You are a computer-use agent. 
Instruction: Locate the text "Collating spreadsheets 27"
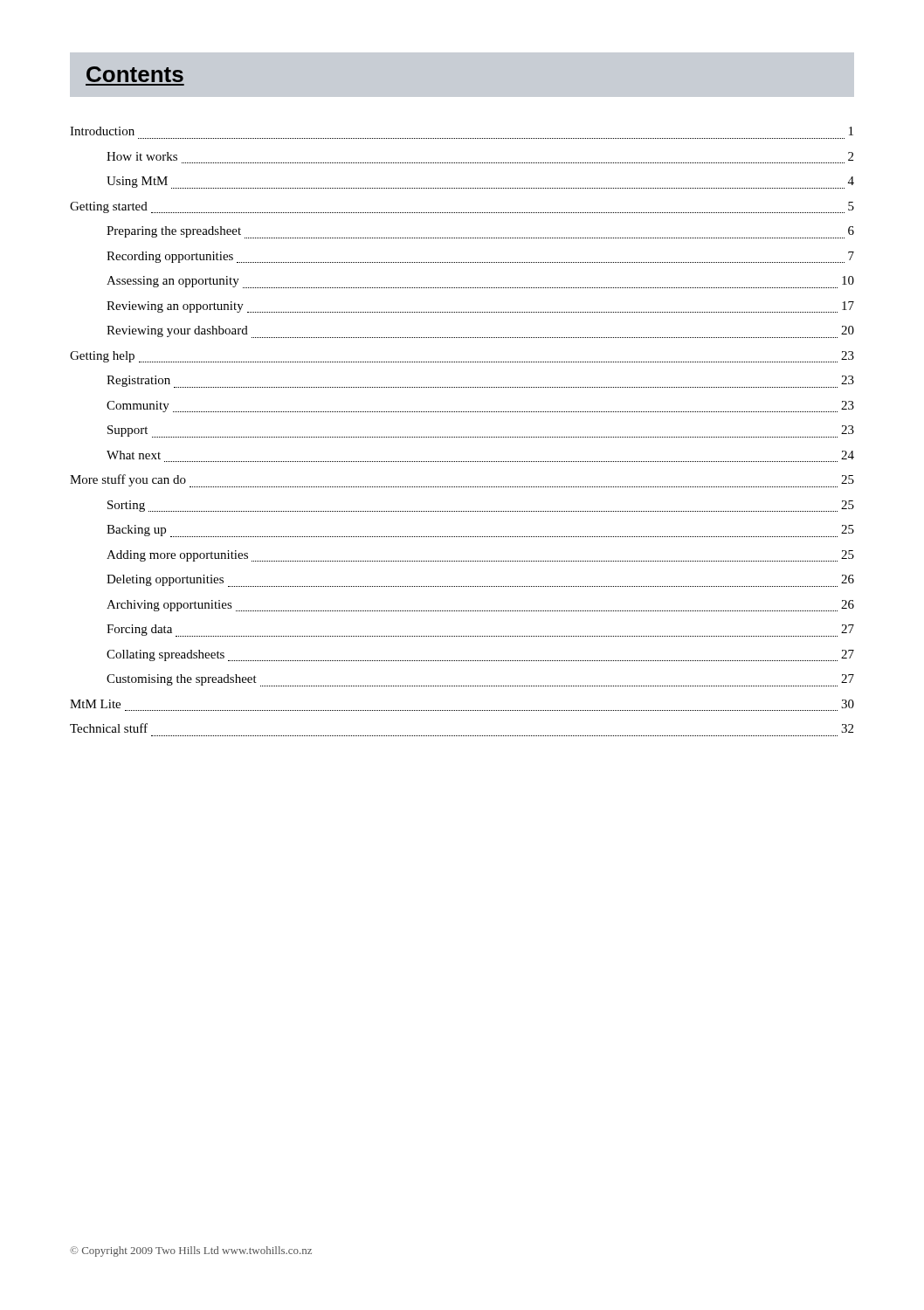[x=480, y=654]
